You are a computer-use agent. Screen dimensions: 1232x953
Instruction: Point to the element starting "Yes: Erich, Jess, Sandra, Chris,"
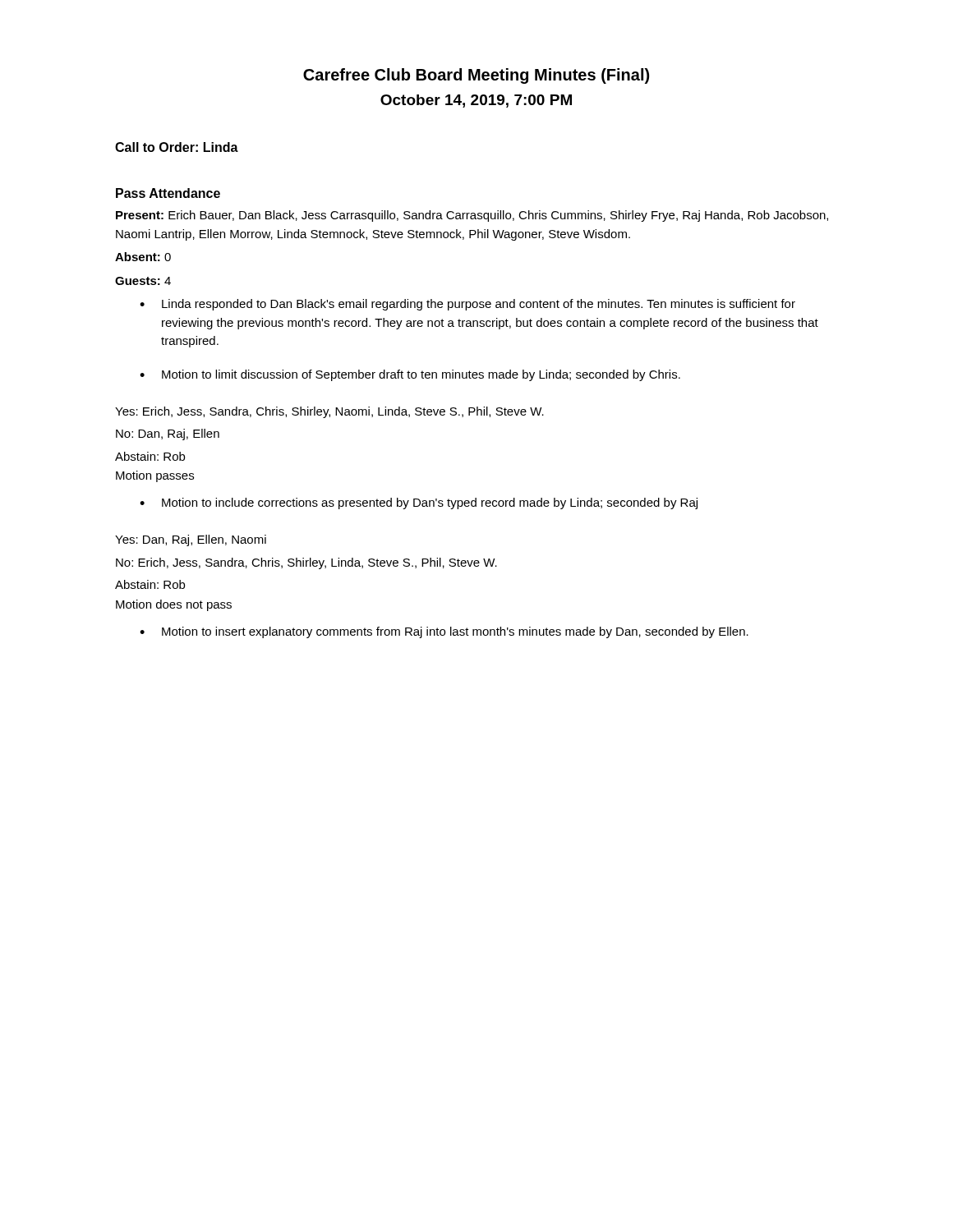[330, 411]
